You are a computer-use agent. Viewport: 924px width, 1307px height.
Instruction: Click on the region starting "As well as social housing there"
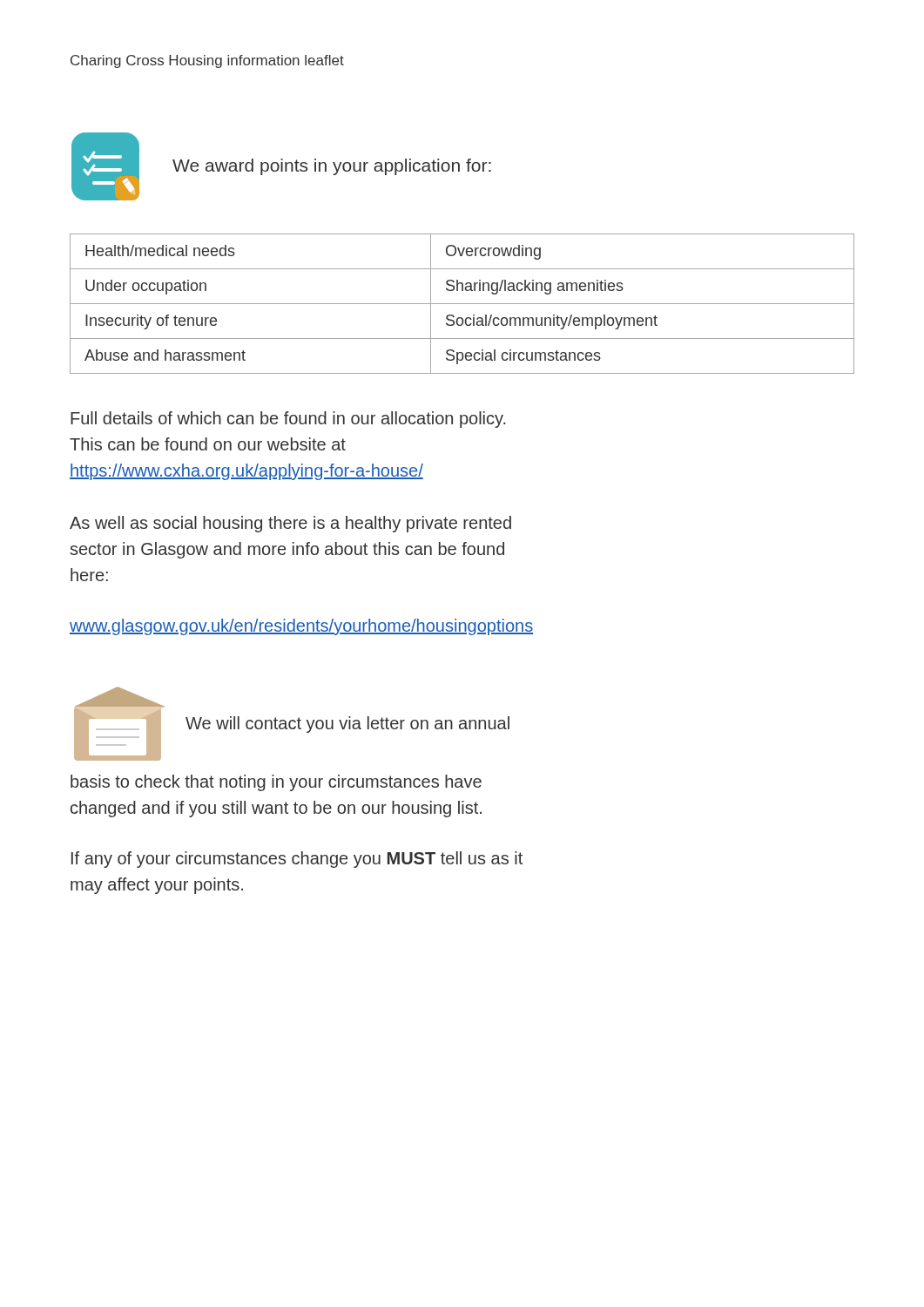coord(291,549)
